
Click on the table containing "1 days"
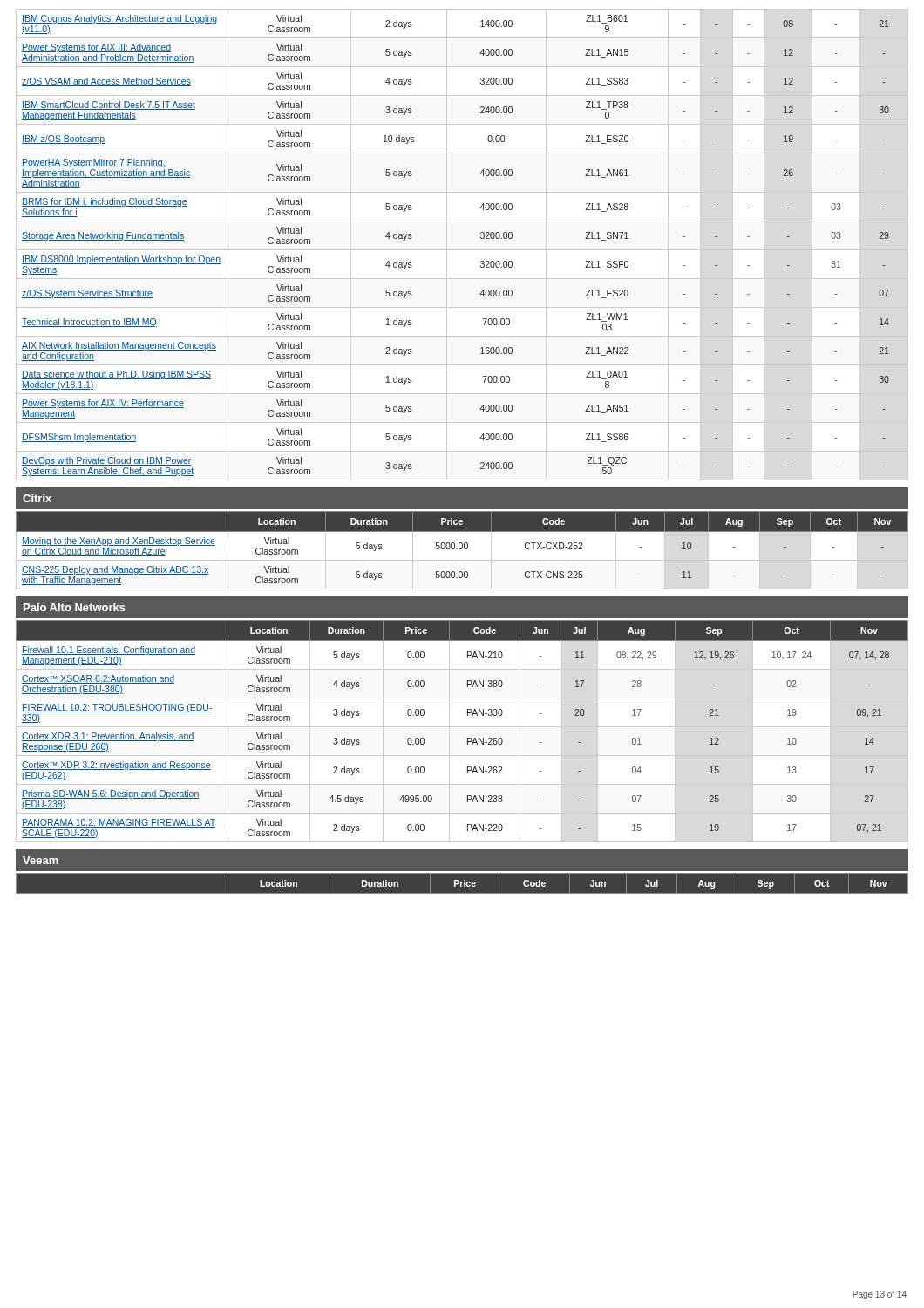coord(462,240)
